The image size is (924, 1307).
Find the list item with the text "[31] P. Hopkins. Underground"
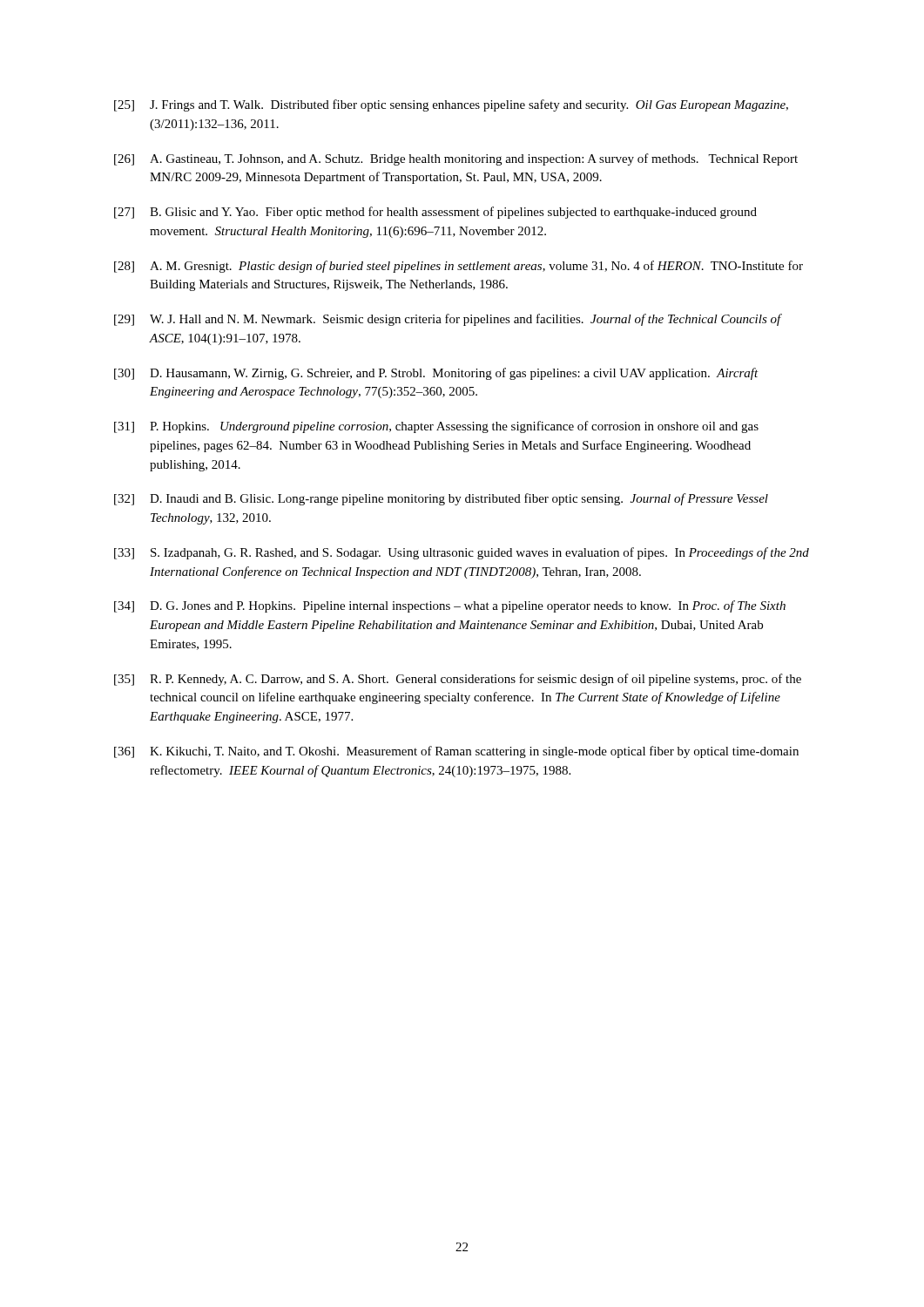[x=462, y=446]
